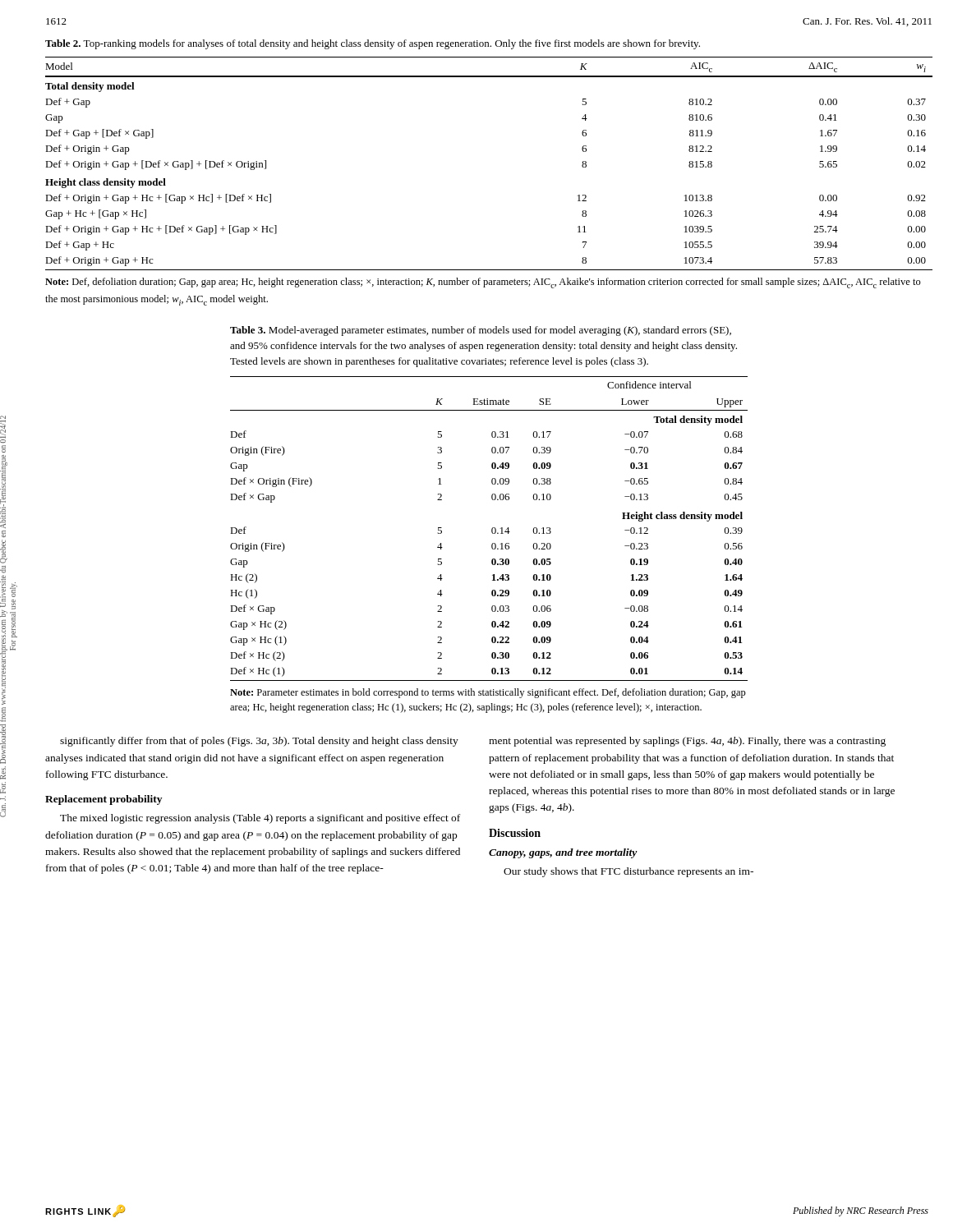The width and height of the screenshot is (953, 1232).
Task: Find the section header that reads "Canopy, gaps, and tree mortality"
Action: click(563, 852)
